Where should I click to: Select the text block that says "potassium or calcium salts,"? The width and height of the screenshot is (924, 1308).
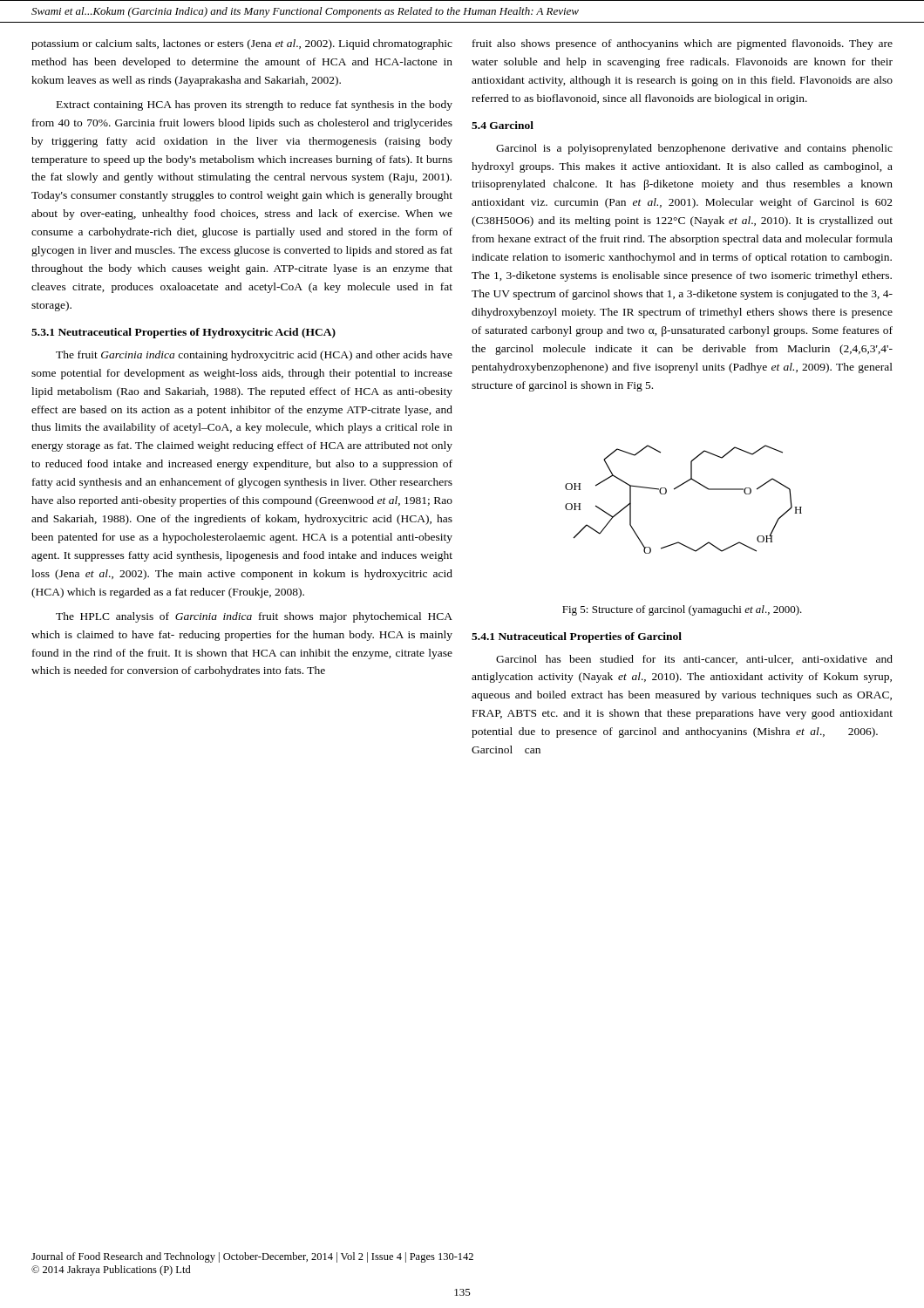coord(242,62)
